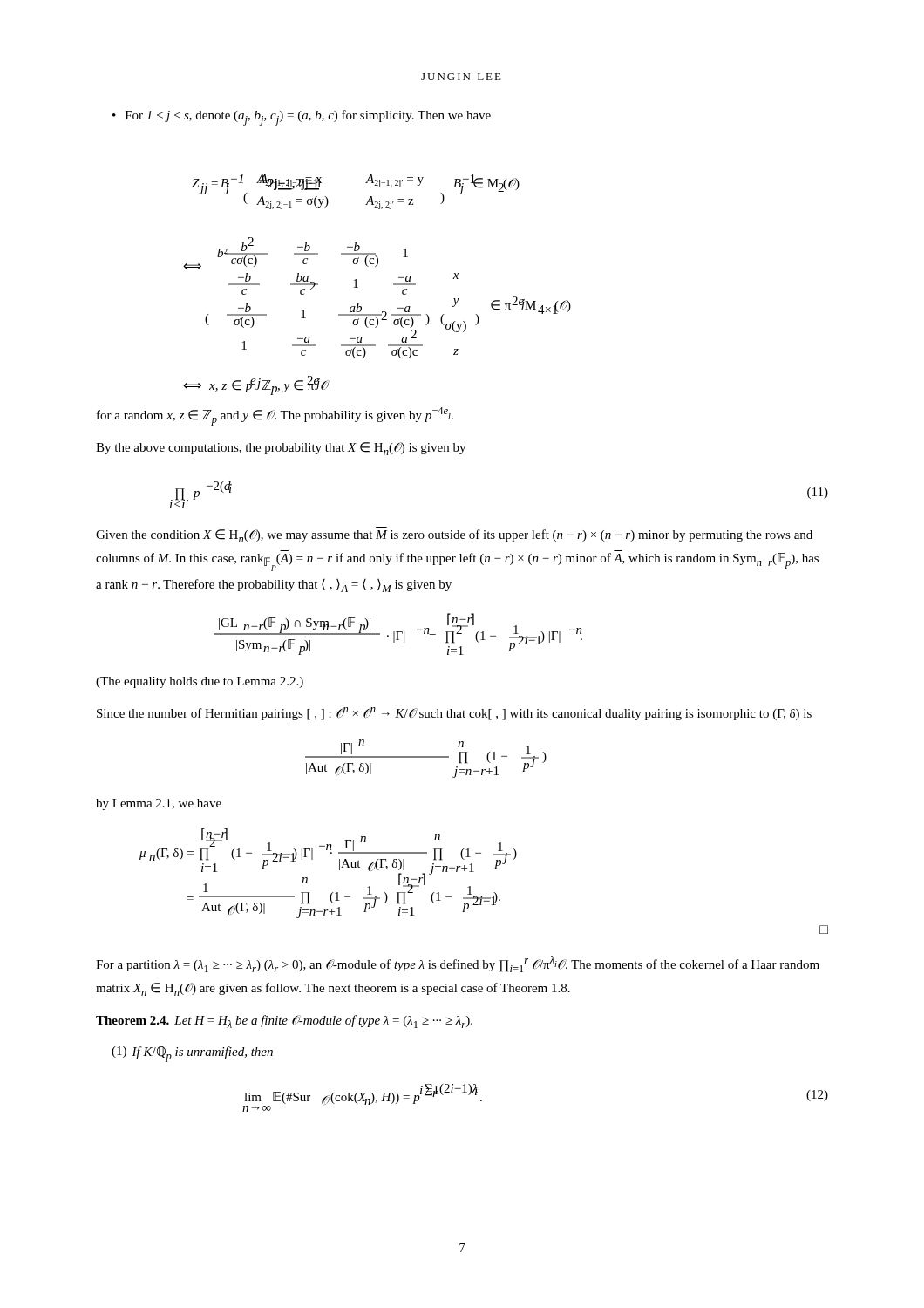The width and height of the screenshot is (924, 1308).
Task: Find the passage starting "Theorem 2.4. Let H = Hλ be"
Action: (x=285, y=1023)
